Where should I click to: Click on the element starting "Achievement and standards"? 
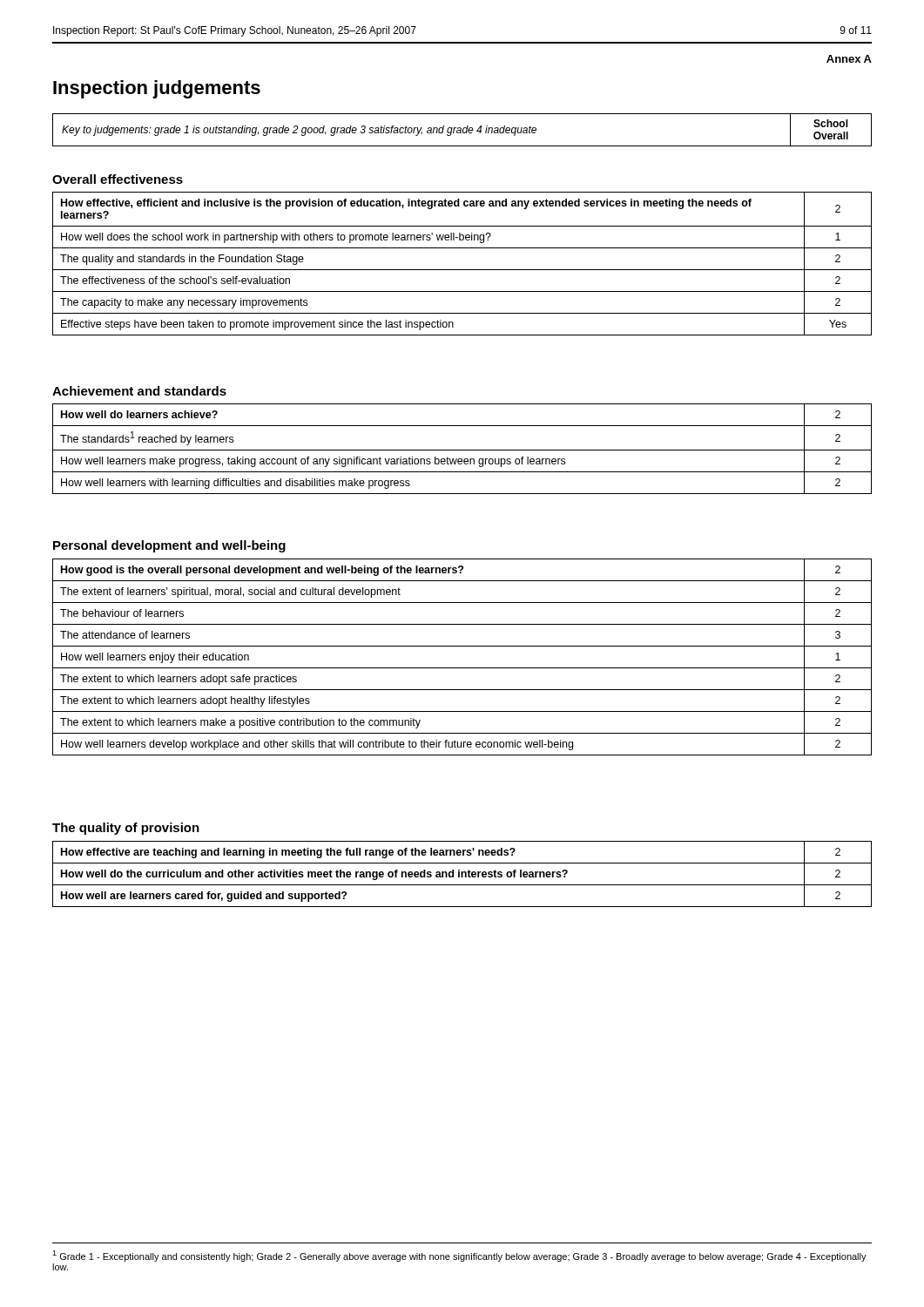point(139,391)
